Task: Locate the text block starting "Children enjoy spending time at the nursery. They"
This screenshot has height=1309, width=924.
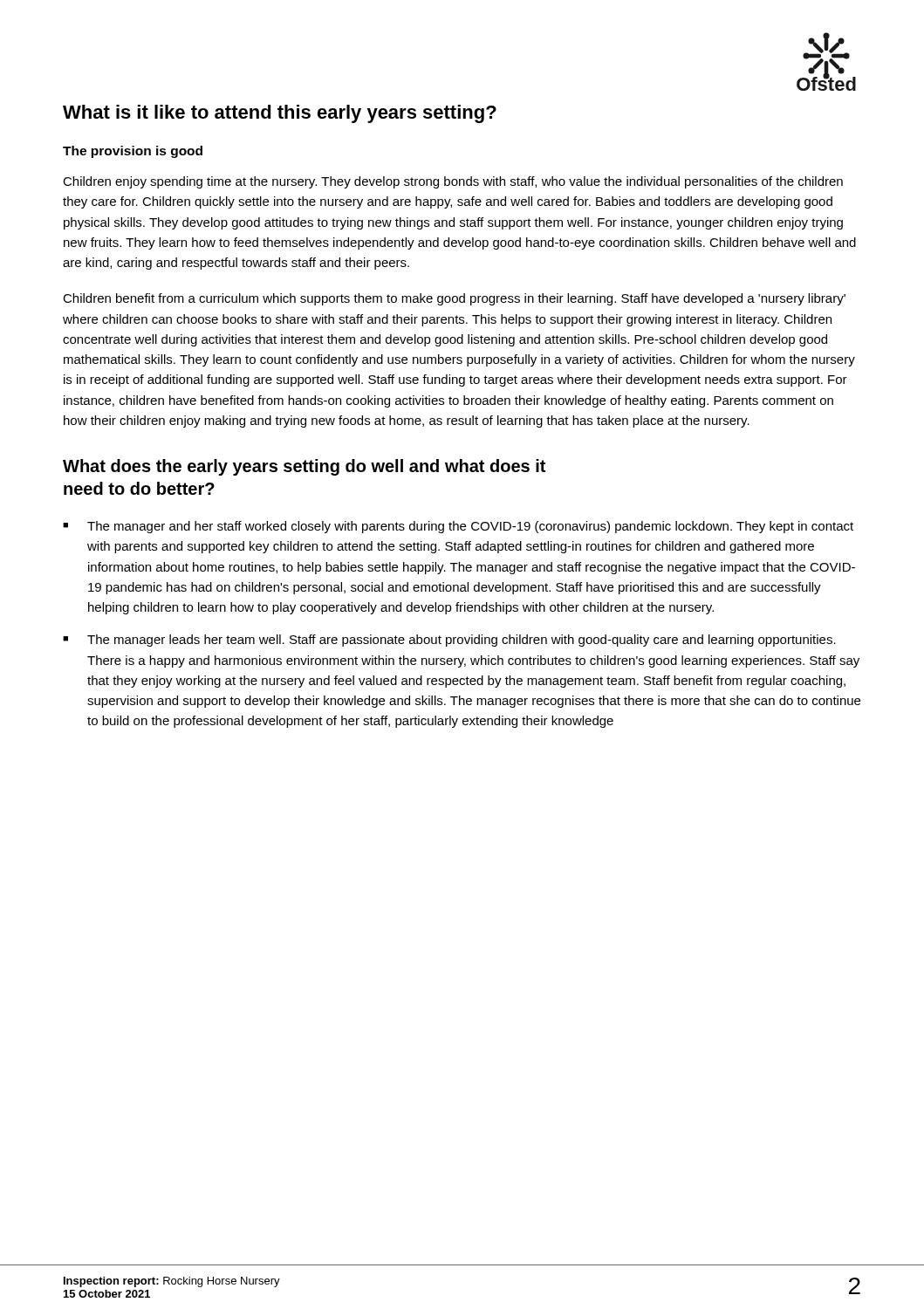Action: tap(462, 222)
